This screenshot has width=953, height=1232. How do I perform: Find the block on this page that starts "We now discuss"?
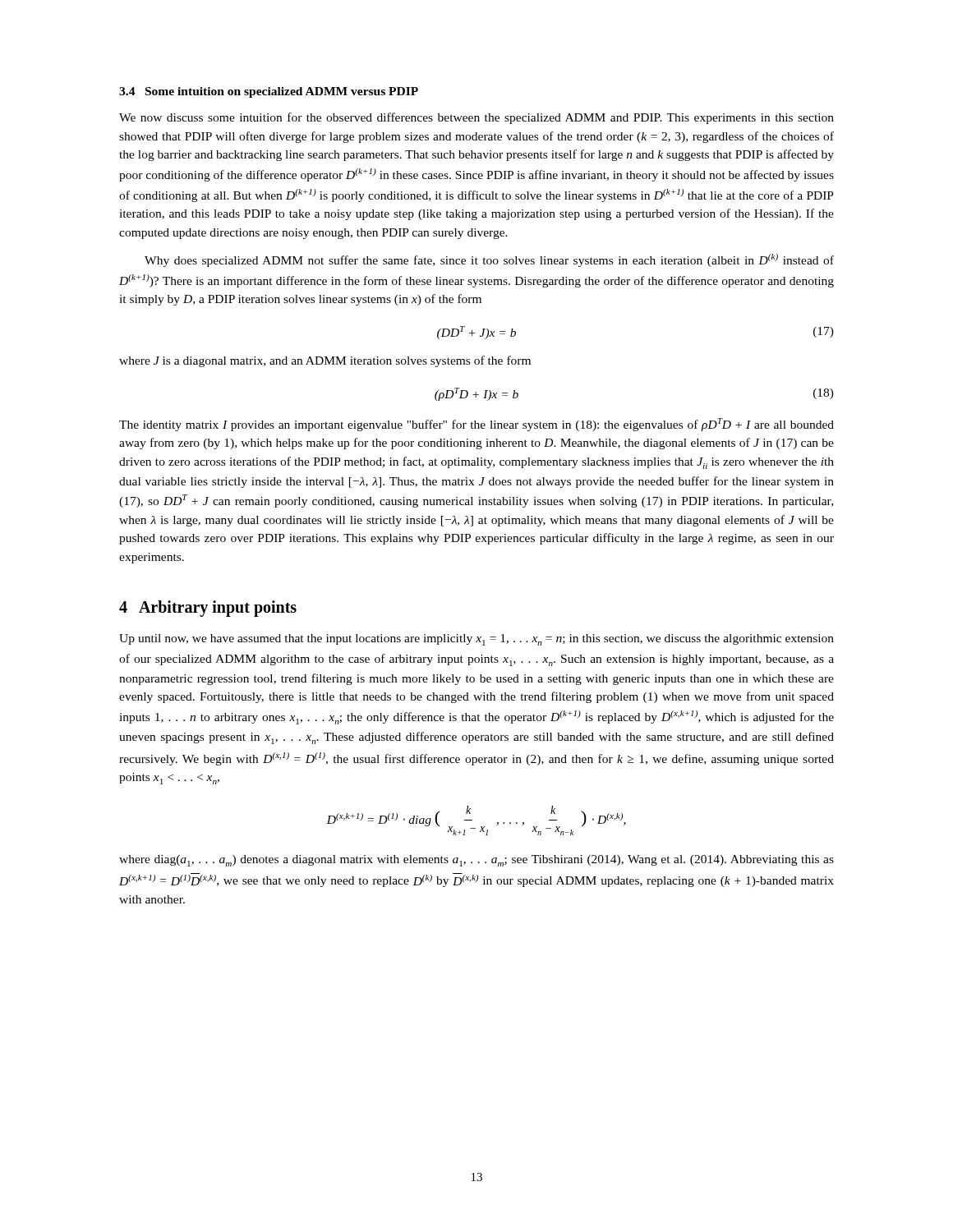coord(476,209)
